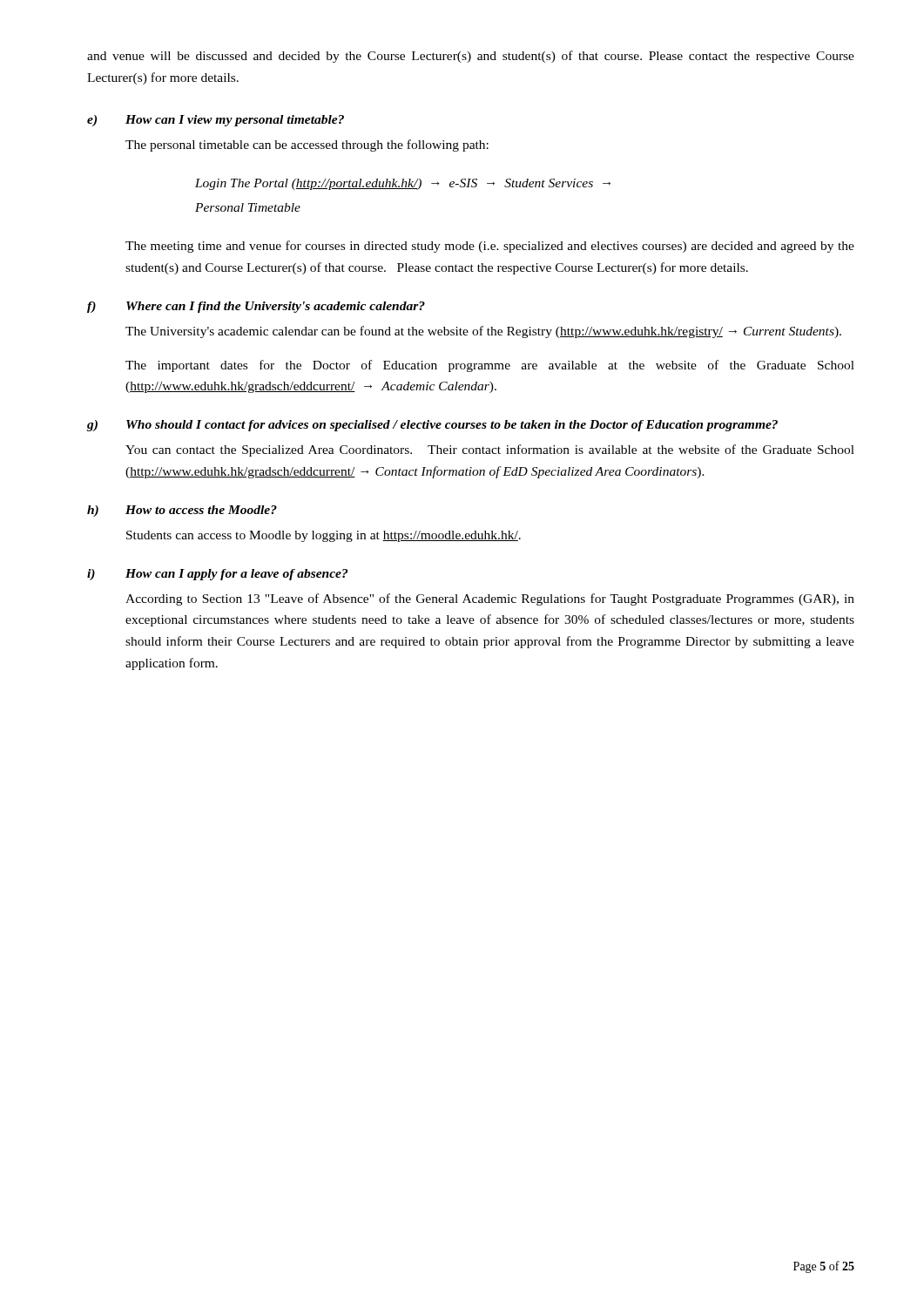Locate the text starting "g) Who should I contact for advices"

click(471, 450)
